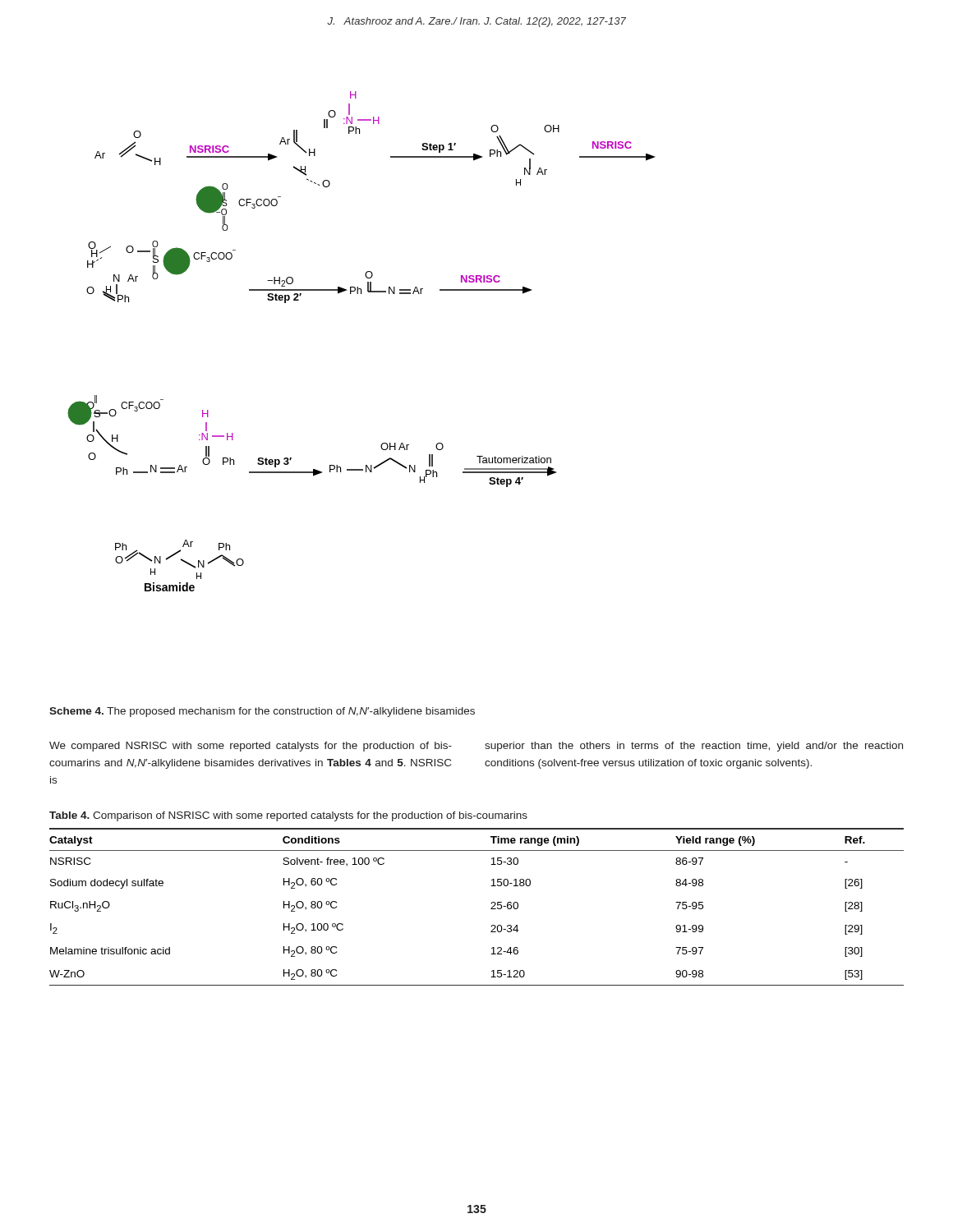Image resolution: width=953 pixels, height=1232 pixels.
Task: Find the table
Action: click(x=476, y=907)
